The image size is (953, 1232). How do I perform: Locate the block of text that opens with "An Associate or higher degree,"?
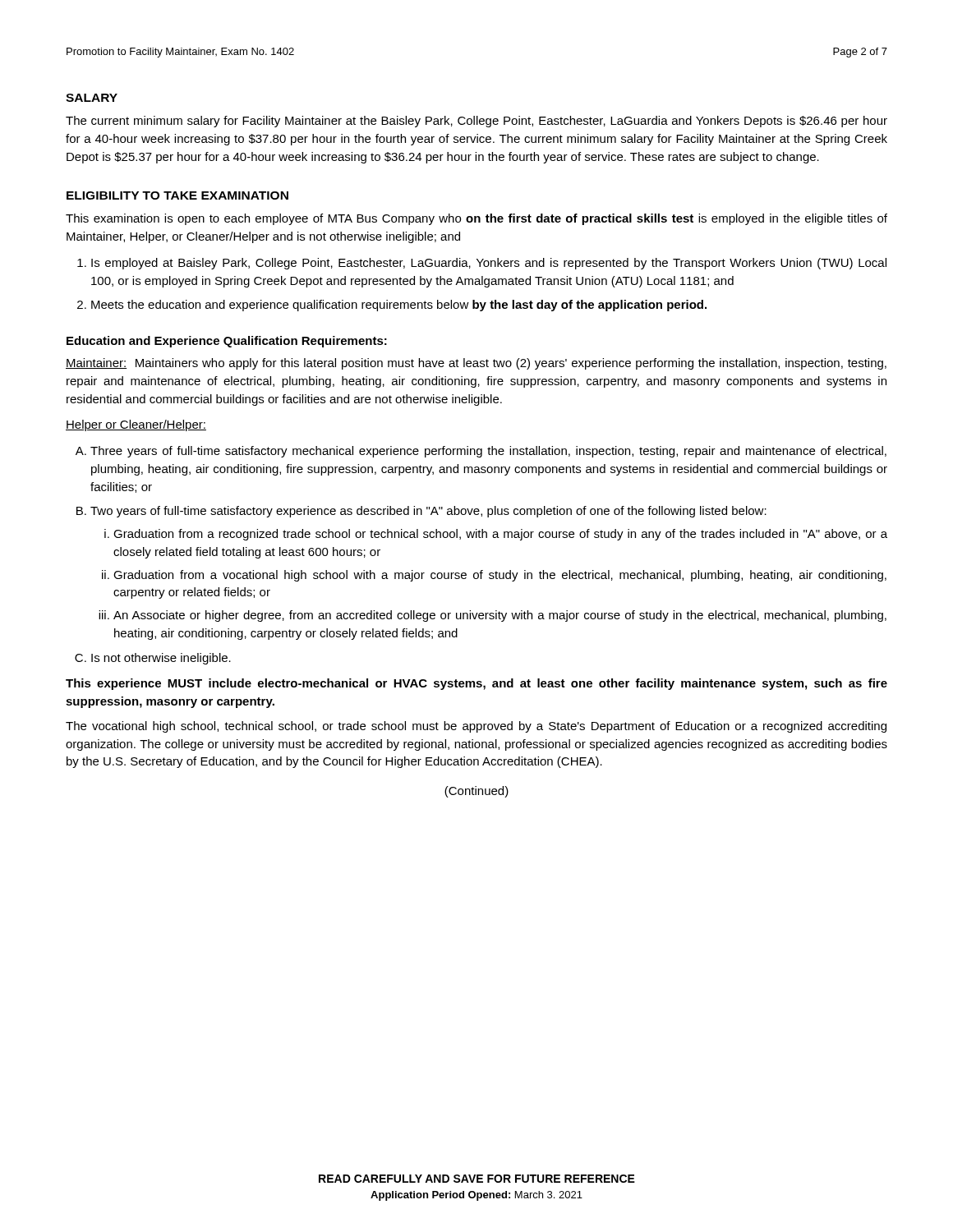pyautogui.click(x=500, y=624)
